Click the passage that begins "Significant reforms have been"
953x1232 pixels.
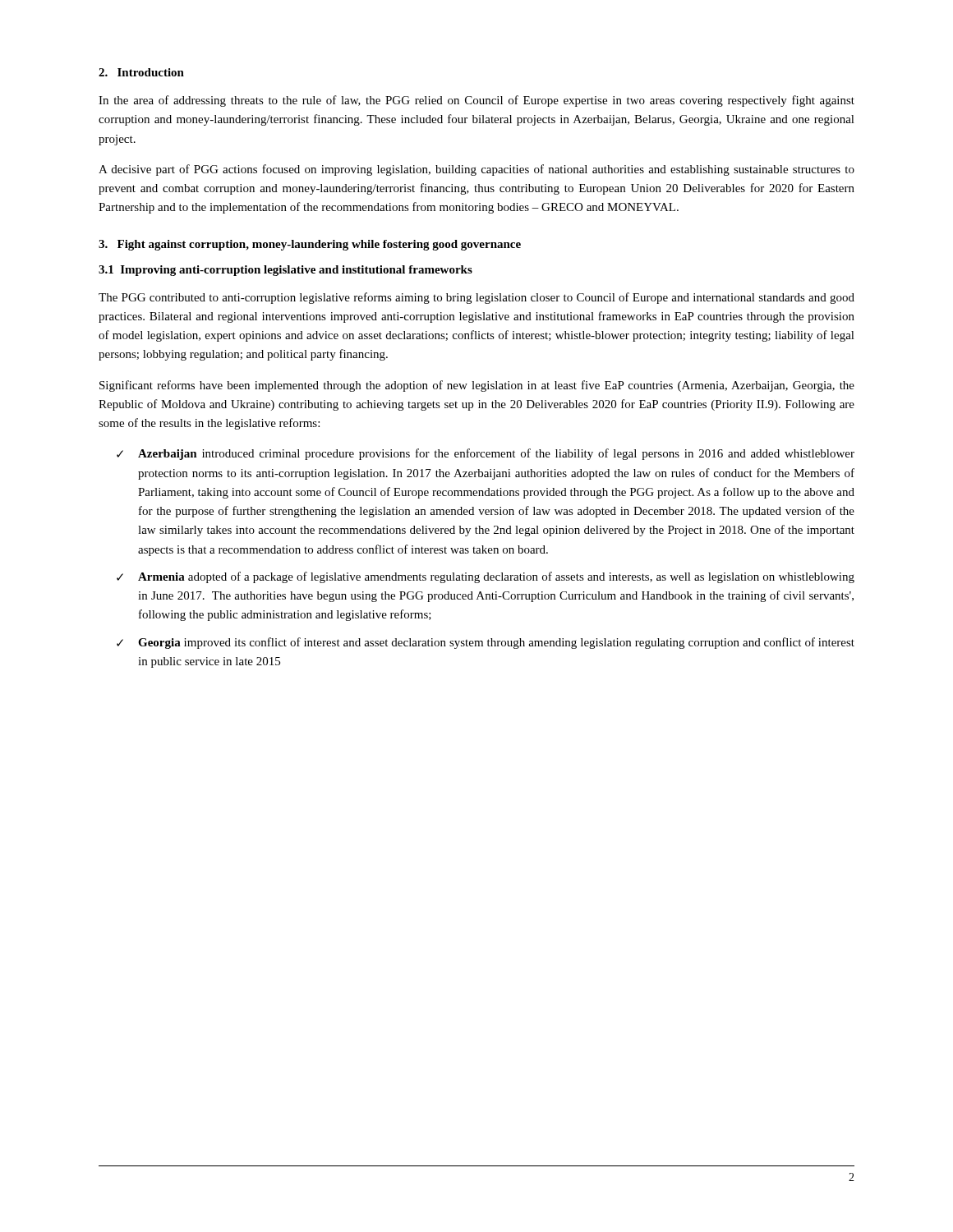point(476,404)
